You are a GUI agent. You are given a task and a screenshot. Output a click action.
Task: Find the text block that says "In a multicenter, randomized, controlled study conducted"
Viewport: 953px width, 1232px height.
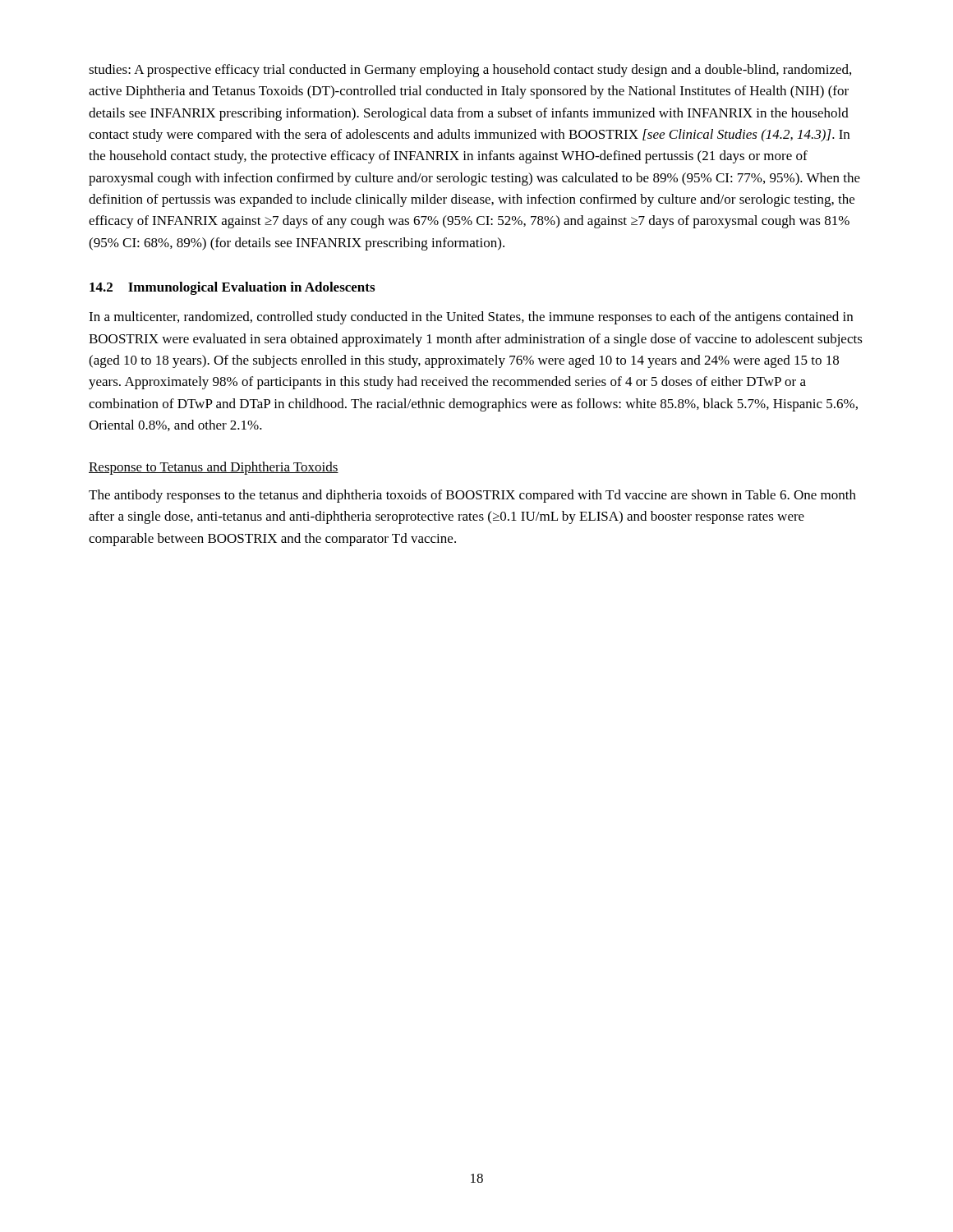[x=476, y=371]
